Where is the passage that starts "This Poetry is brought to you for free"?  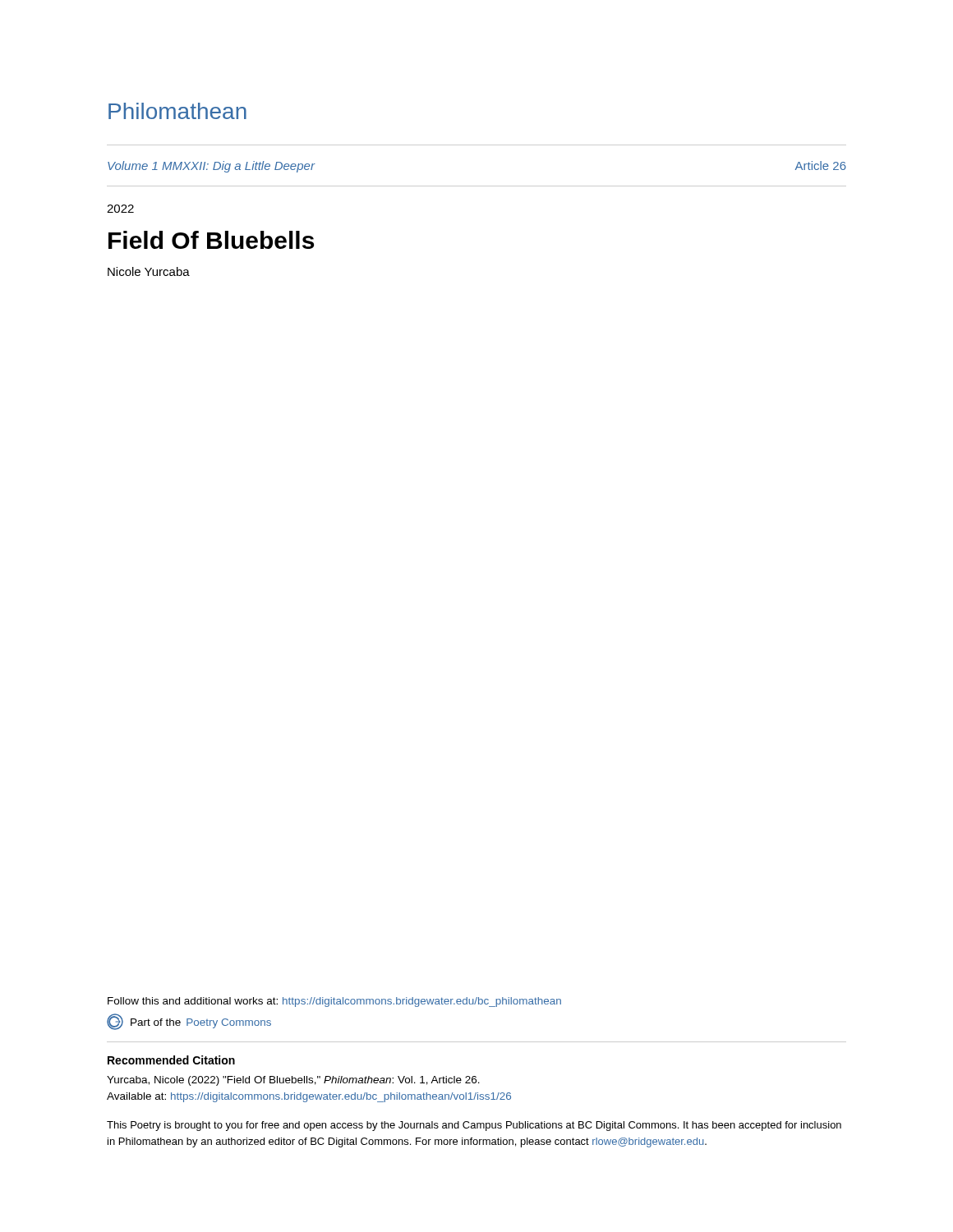474,1133
